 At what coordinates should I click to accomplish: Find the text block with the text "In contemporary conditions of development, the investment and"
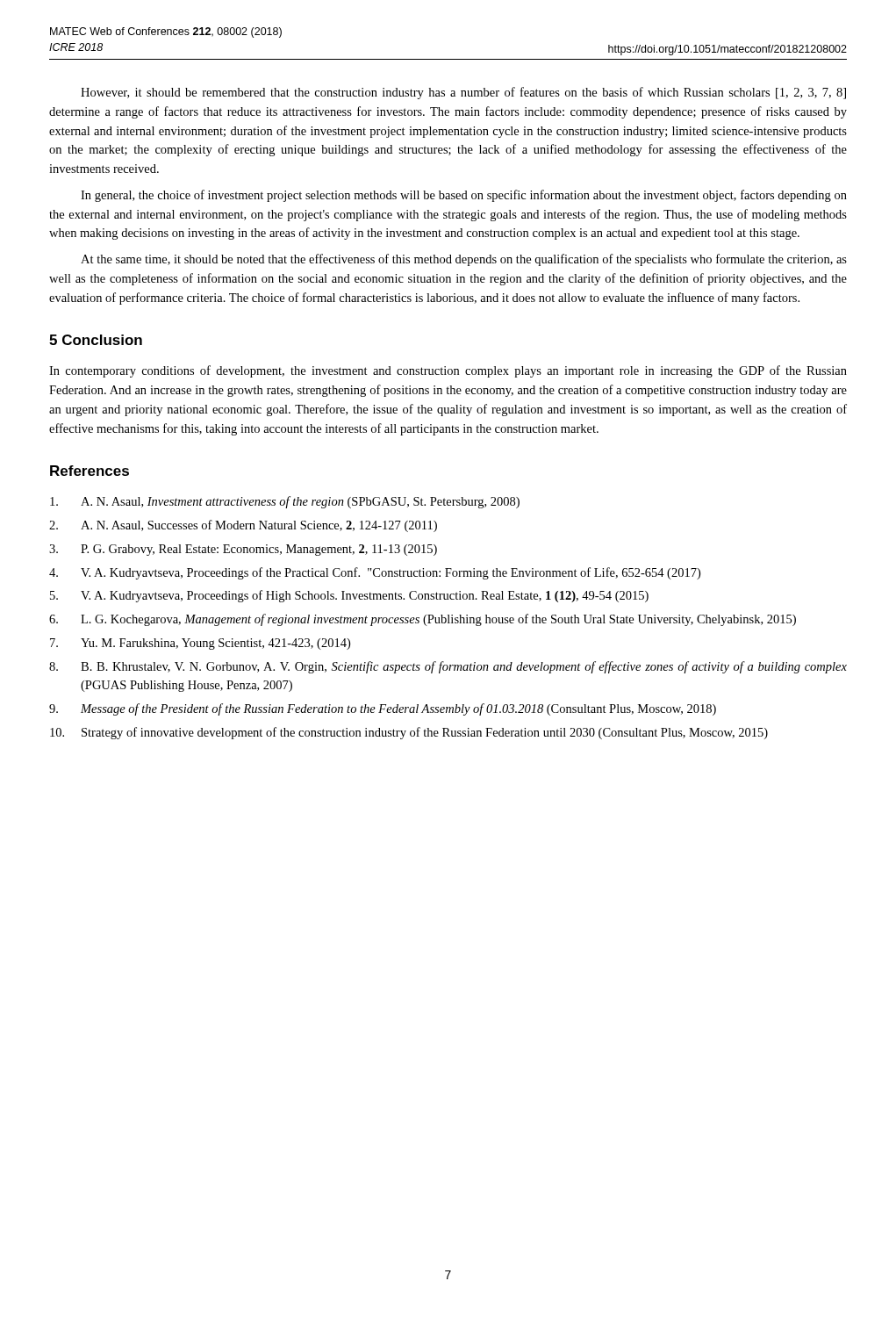pyautogui.click(x=448, y=400)
